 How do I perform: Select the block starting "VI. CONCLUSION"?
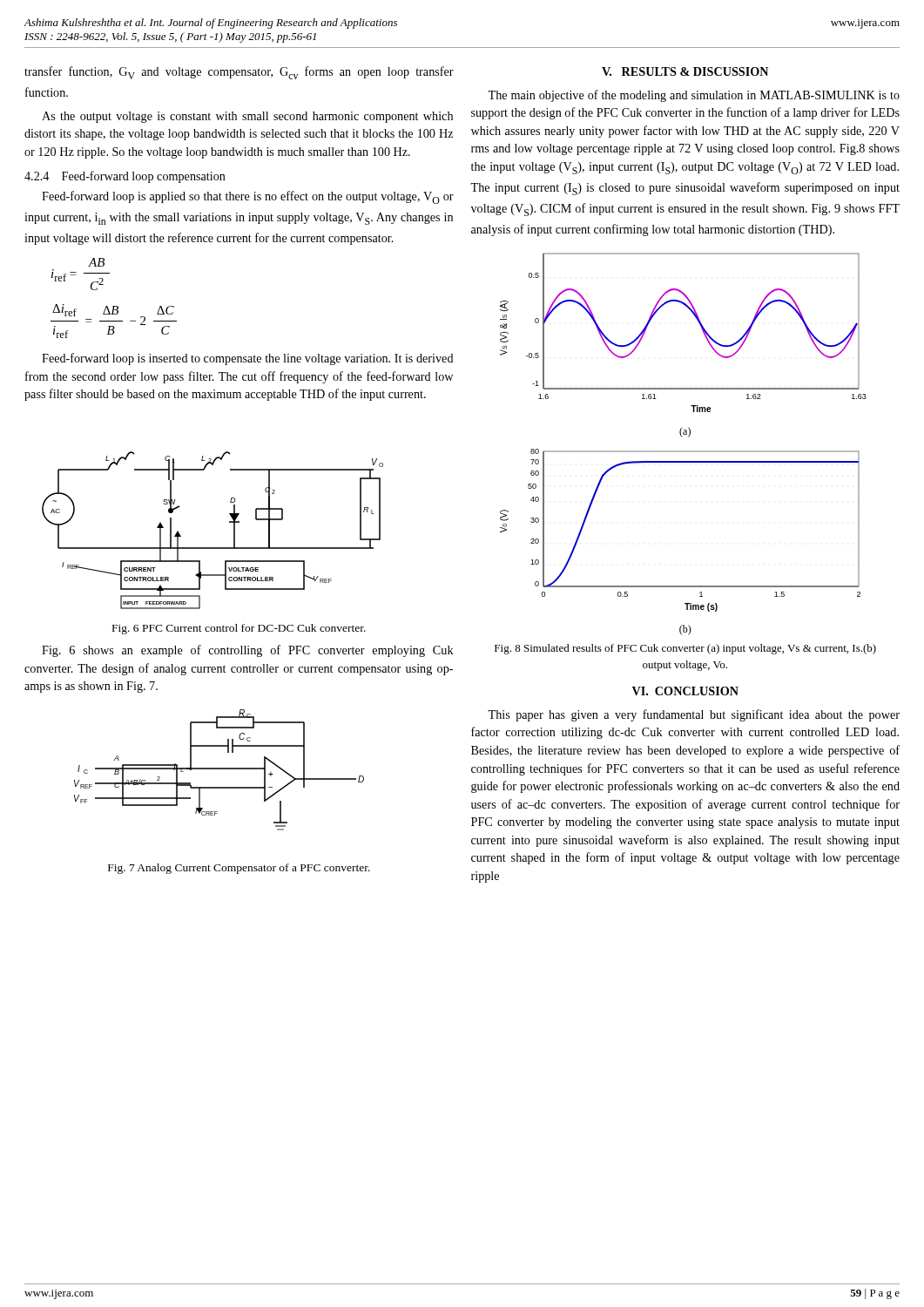click(x=685, y=691)
